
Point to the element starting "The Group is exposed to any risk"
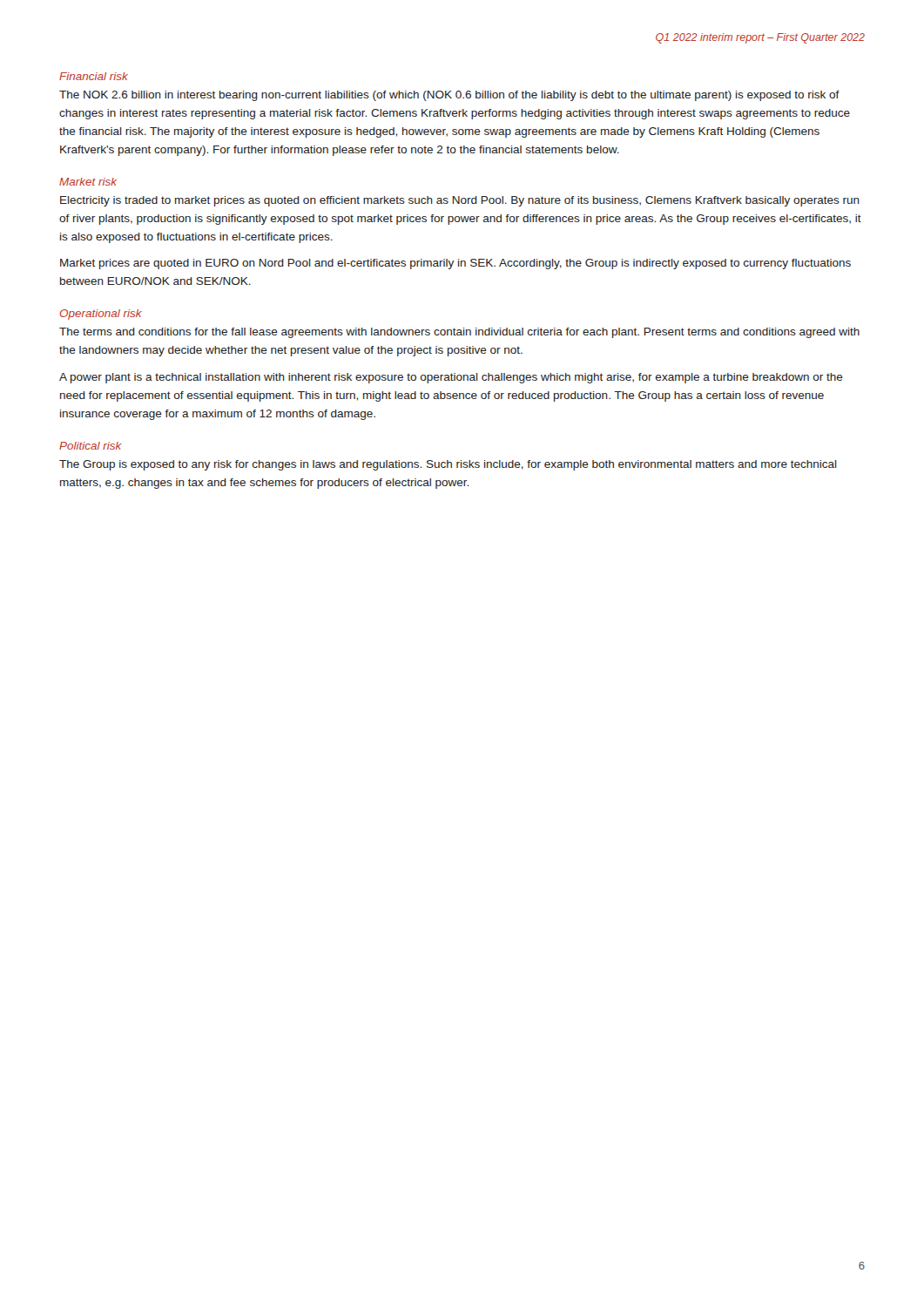point(448,473)
